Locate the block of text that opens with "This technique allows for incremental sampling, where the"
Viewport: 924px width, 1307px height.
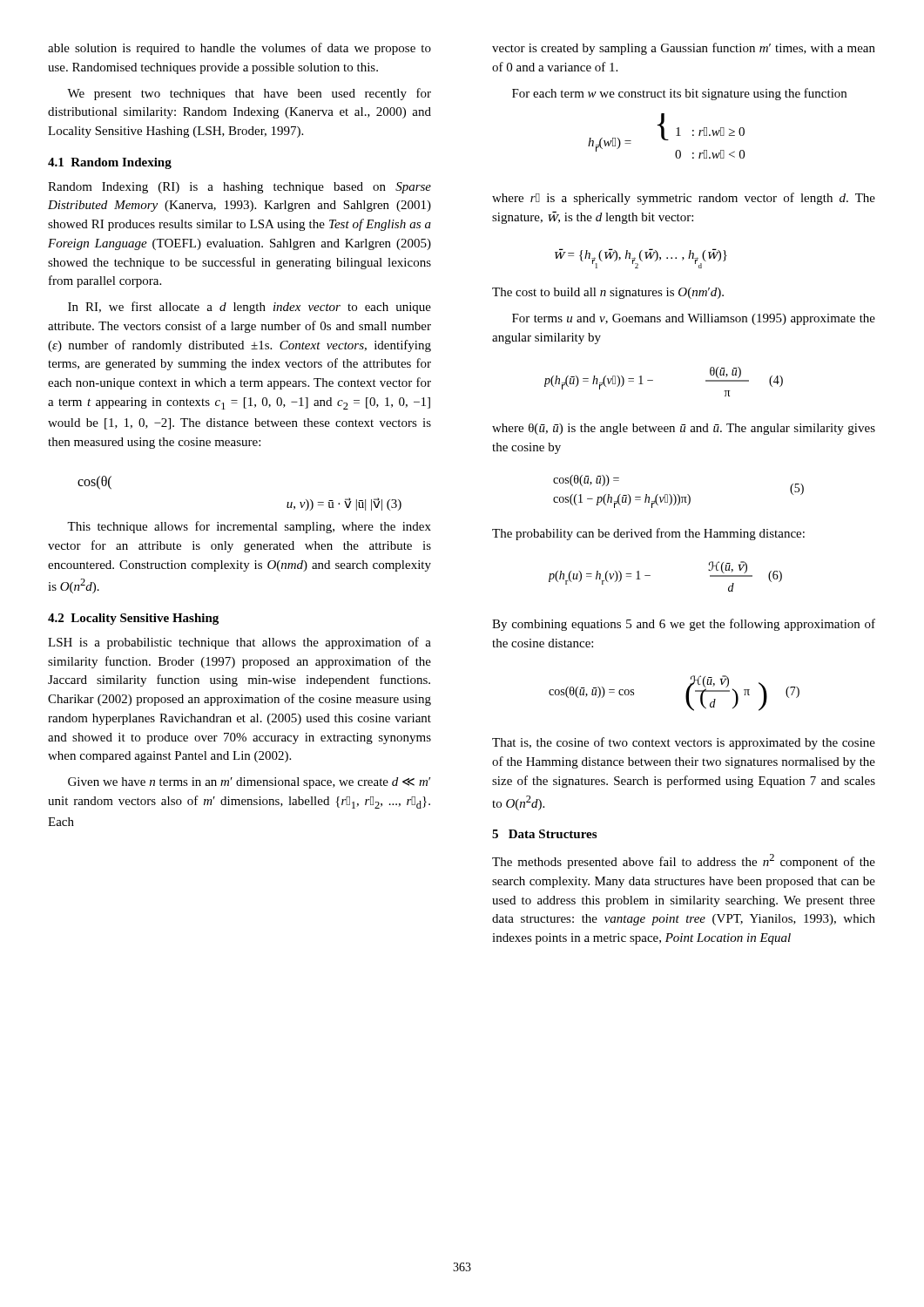[239, 557]
